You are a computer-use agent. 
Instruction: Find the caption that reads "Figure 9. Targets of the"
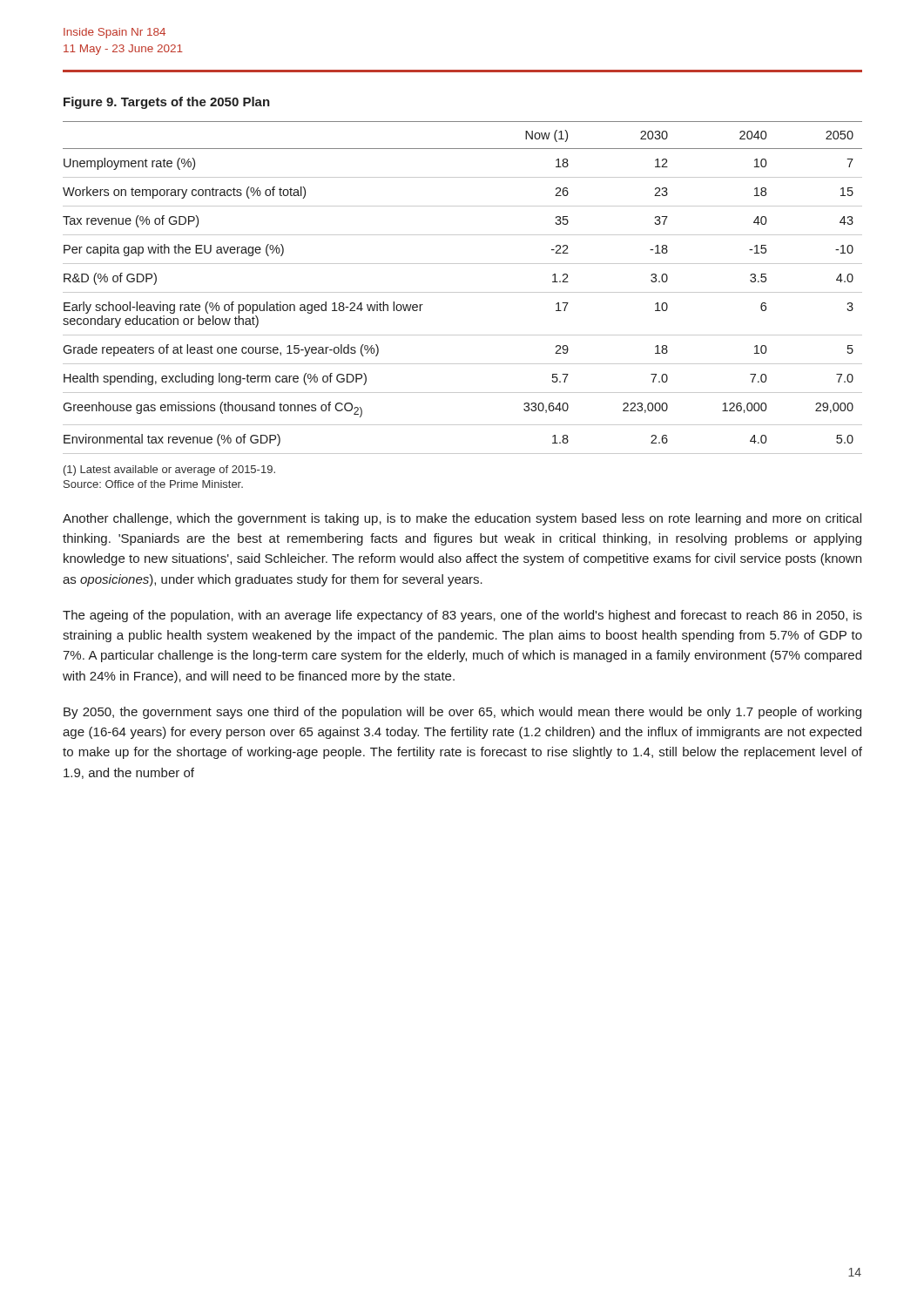coord(166,101)
